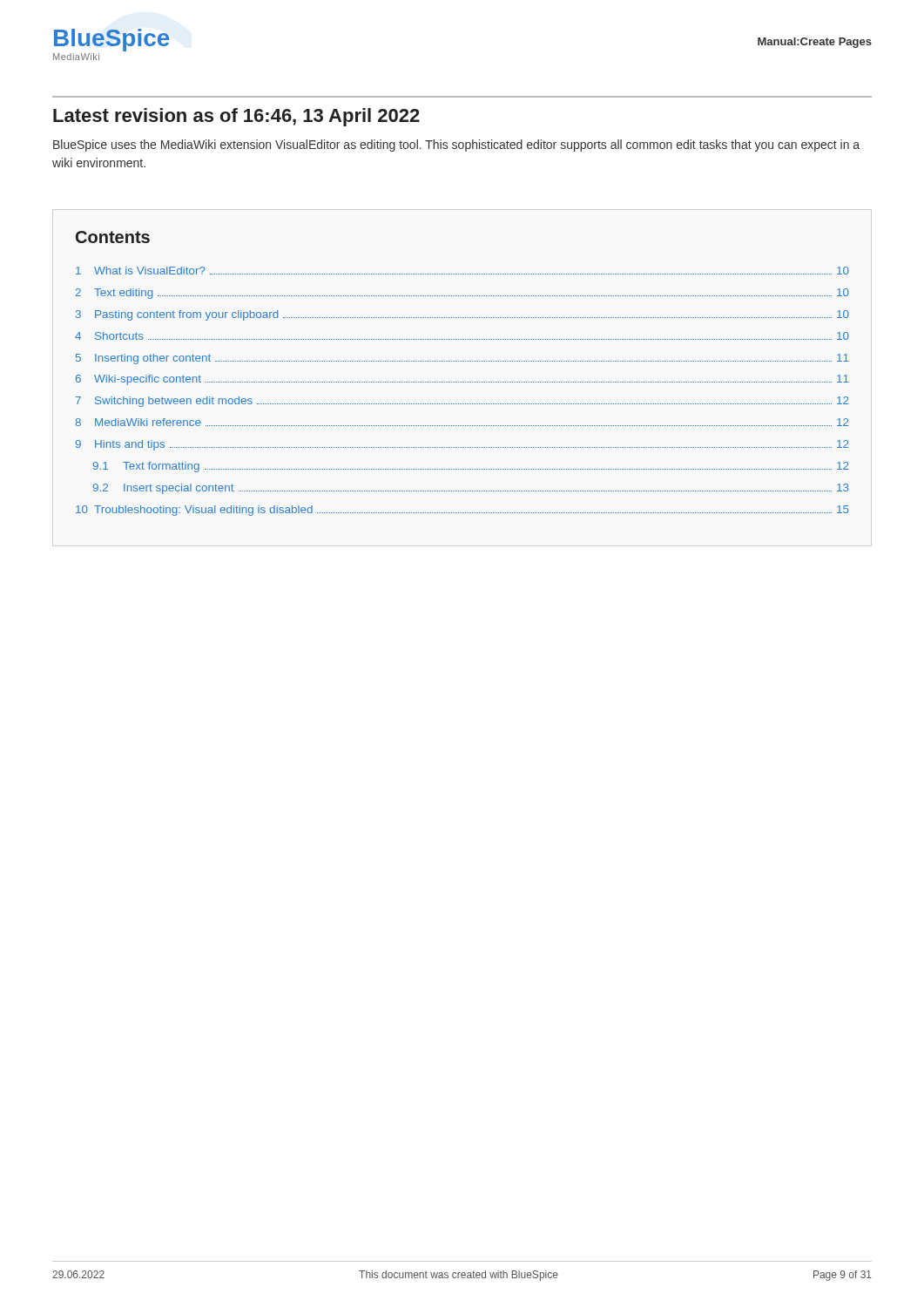Where does it say "5 Inserting other content 11"?
This screenshot has width=924, height=1307.
(x=462, y=358)
